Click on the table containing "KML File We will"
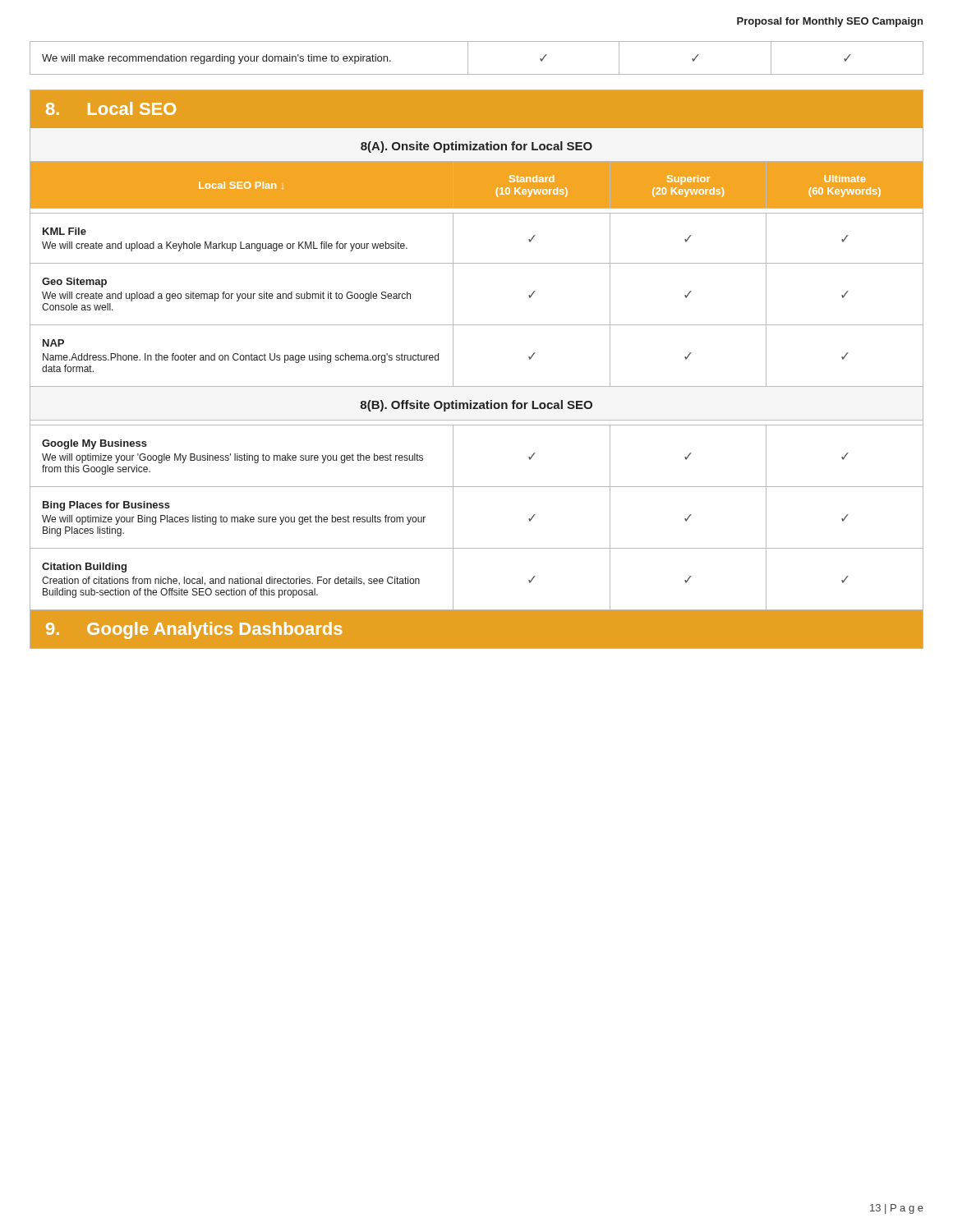 (476, 405)
